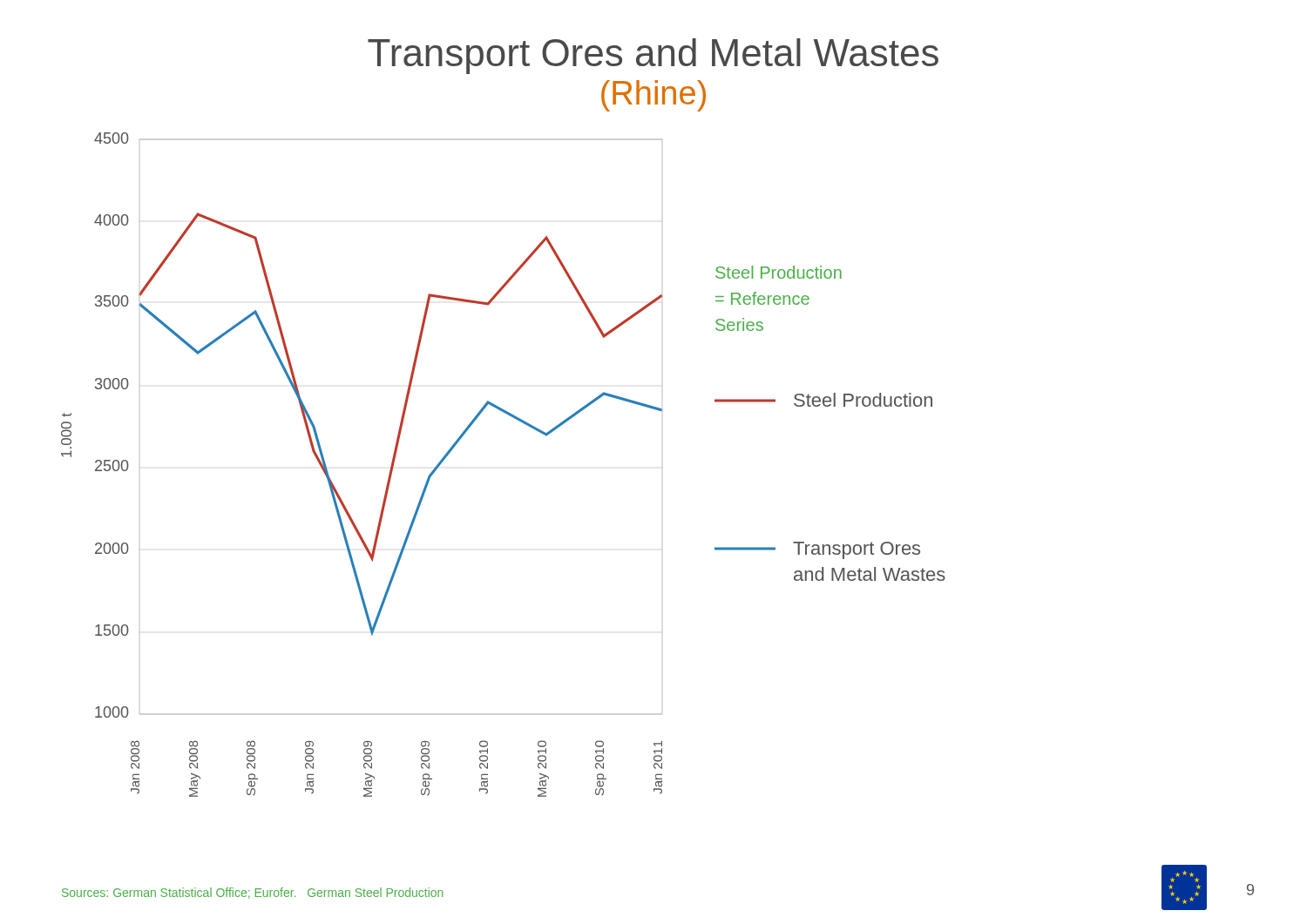Click the caption that begins "Sources: German Statistical Office; Eurofer."
The width and height of the screenshot is (1307, 924).
click(252, 893)
